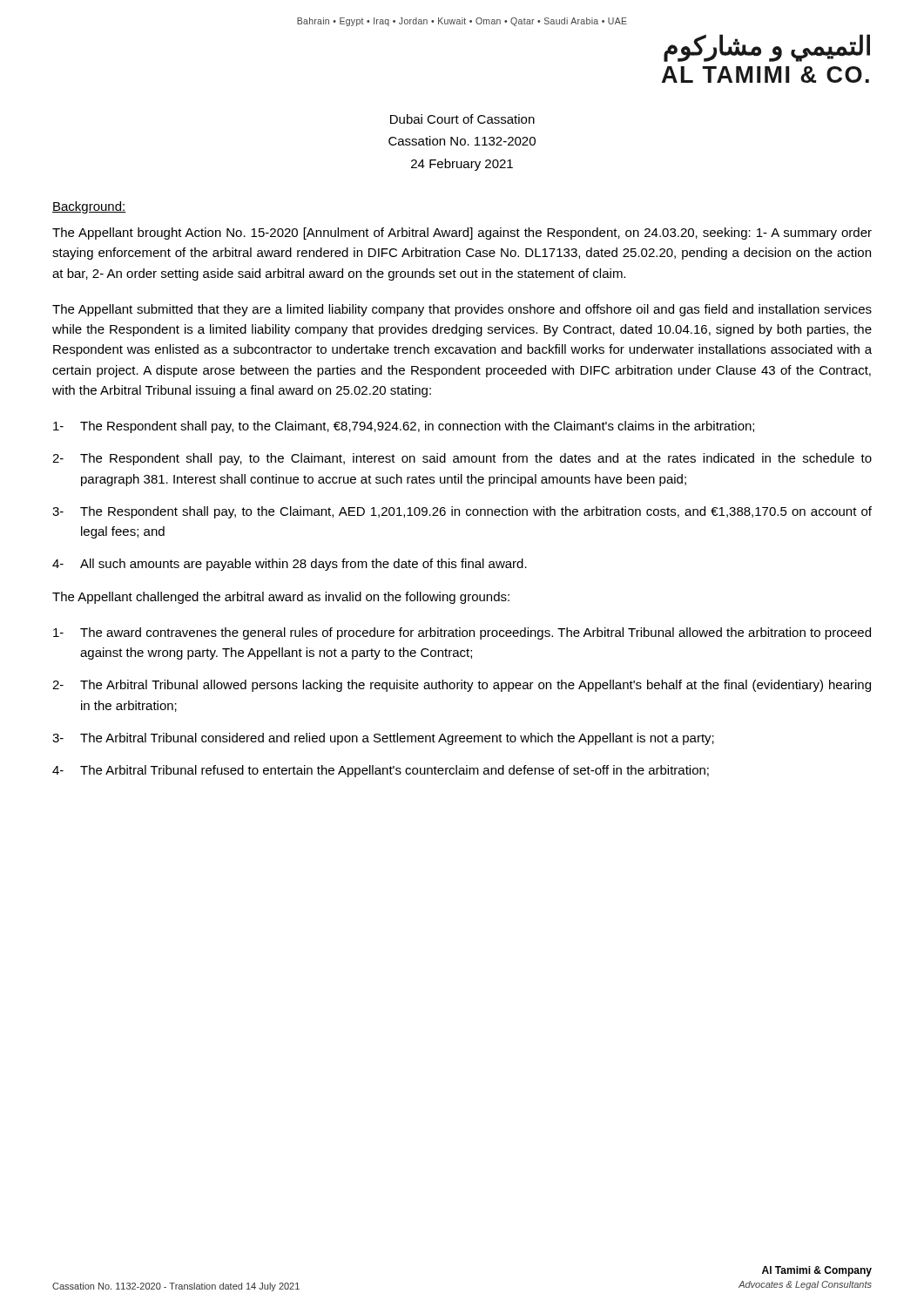Screen dimensions: 1307x924
Task: Navigate to the region starting "The Appellant brought"
Action: (x=462, y=253)
